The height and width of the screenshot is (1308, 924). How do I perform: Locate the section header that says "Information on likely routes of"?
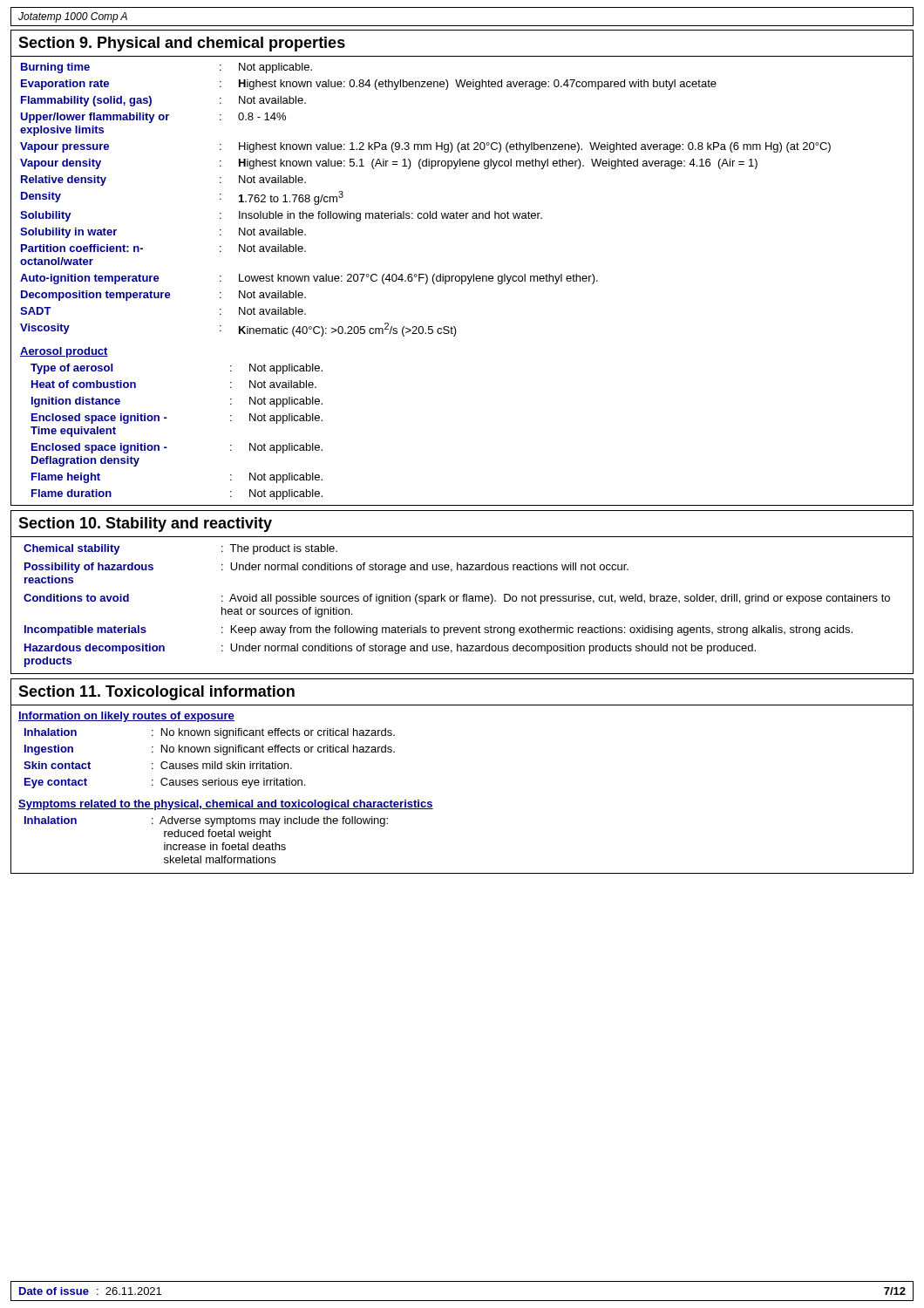[126, 715]
